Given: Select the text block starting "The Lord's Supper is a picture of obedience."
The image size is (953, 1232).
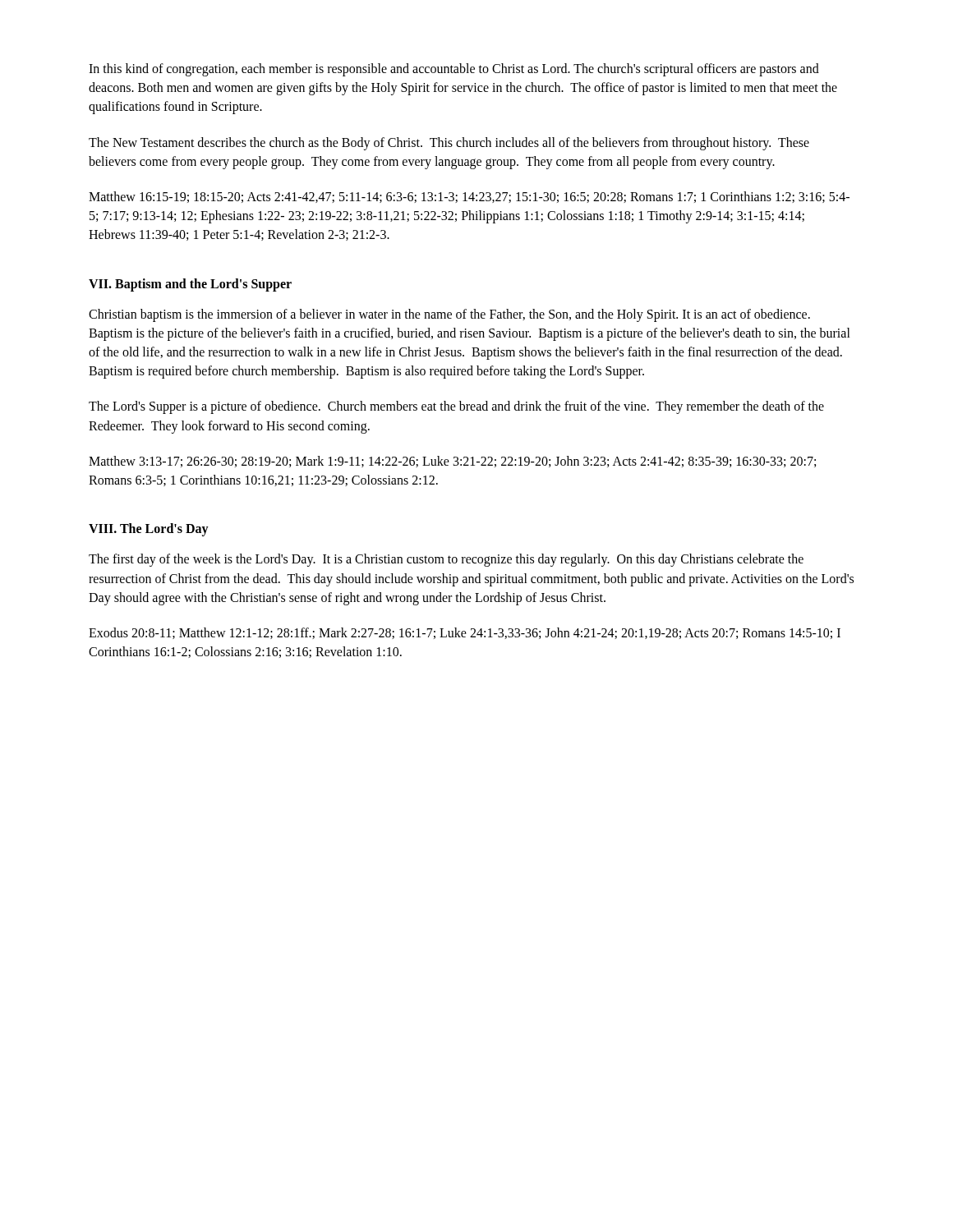Looking at the screenshot, I should click(456, 416).
